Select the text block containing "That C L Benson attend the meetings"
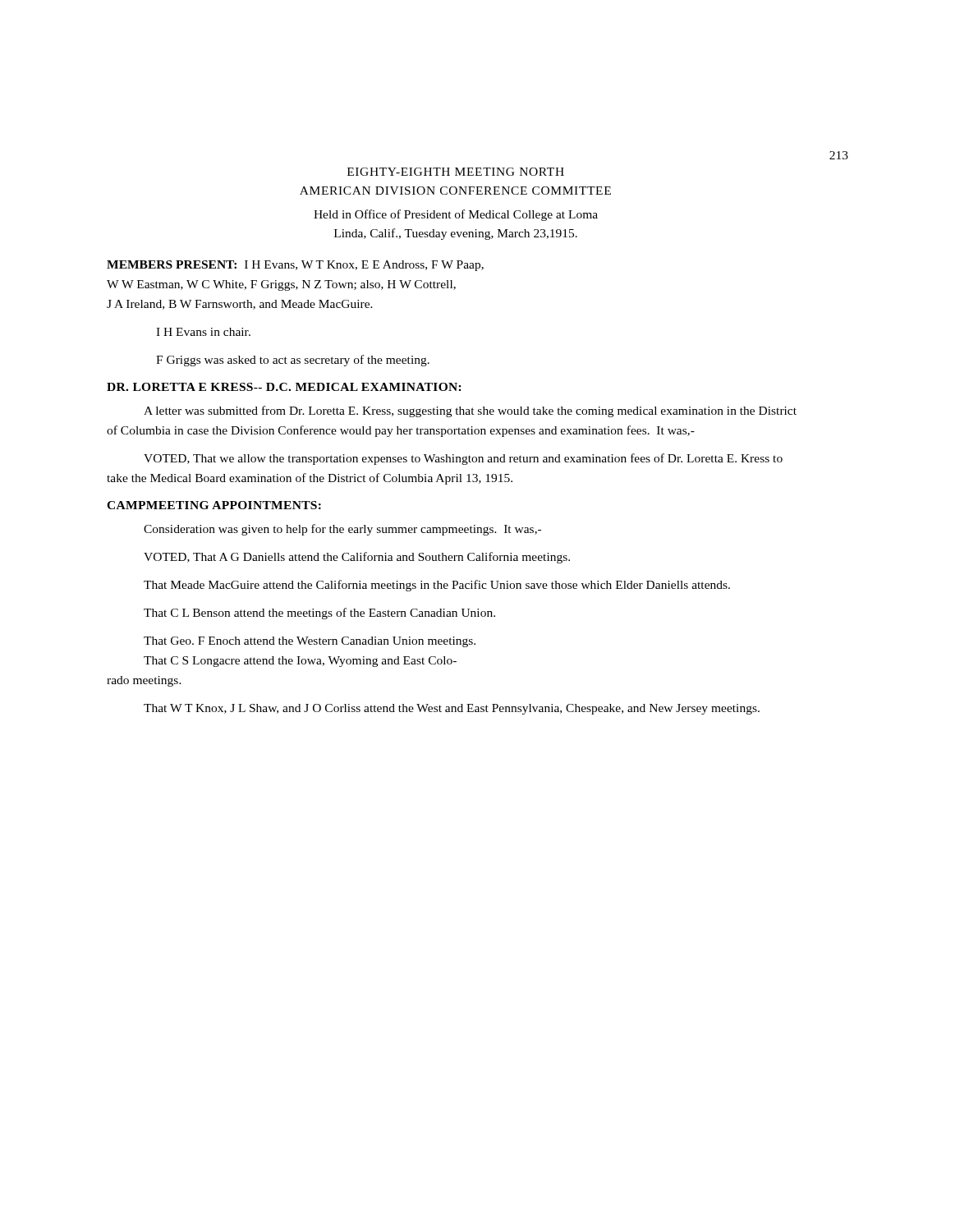This screenshot has width=955, height=1232. click(x=320, y=612)
